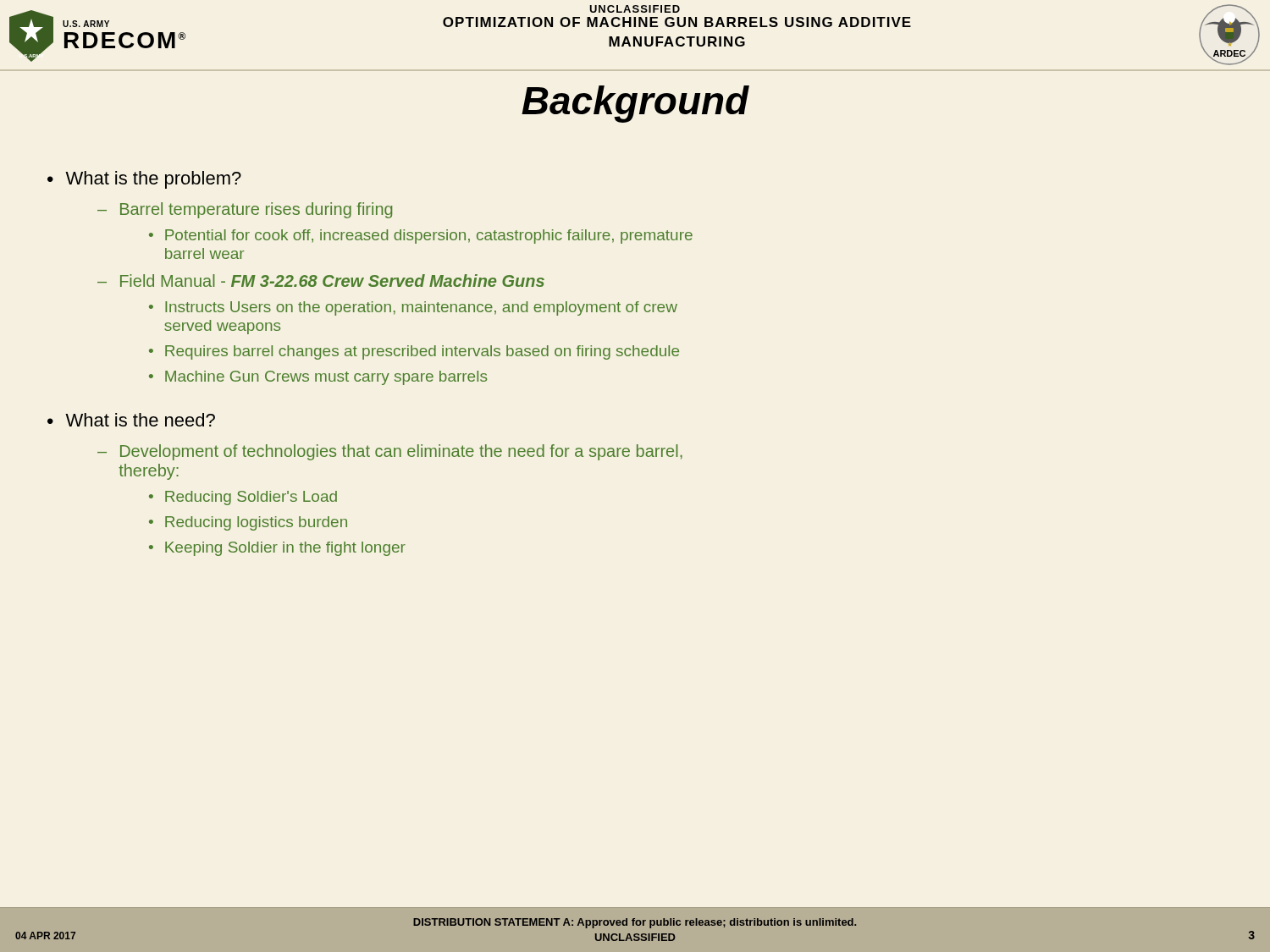Image resolution: width=1270 pixels, height=952 pixels.
Task: Click on the region starting "• Reducing Soldier's Load"
Action: [243, 497]
